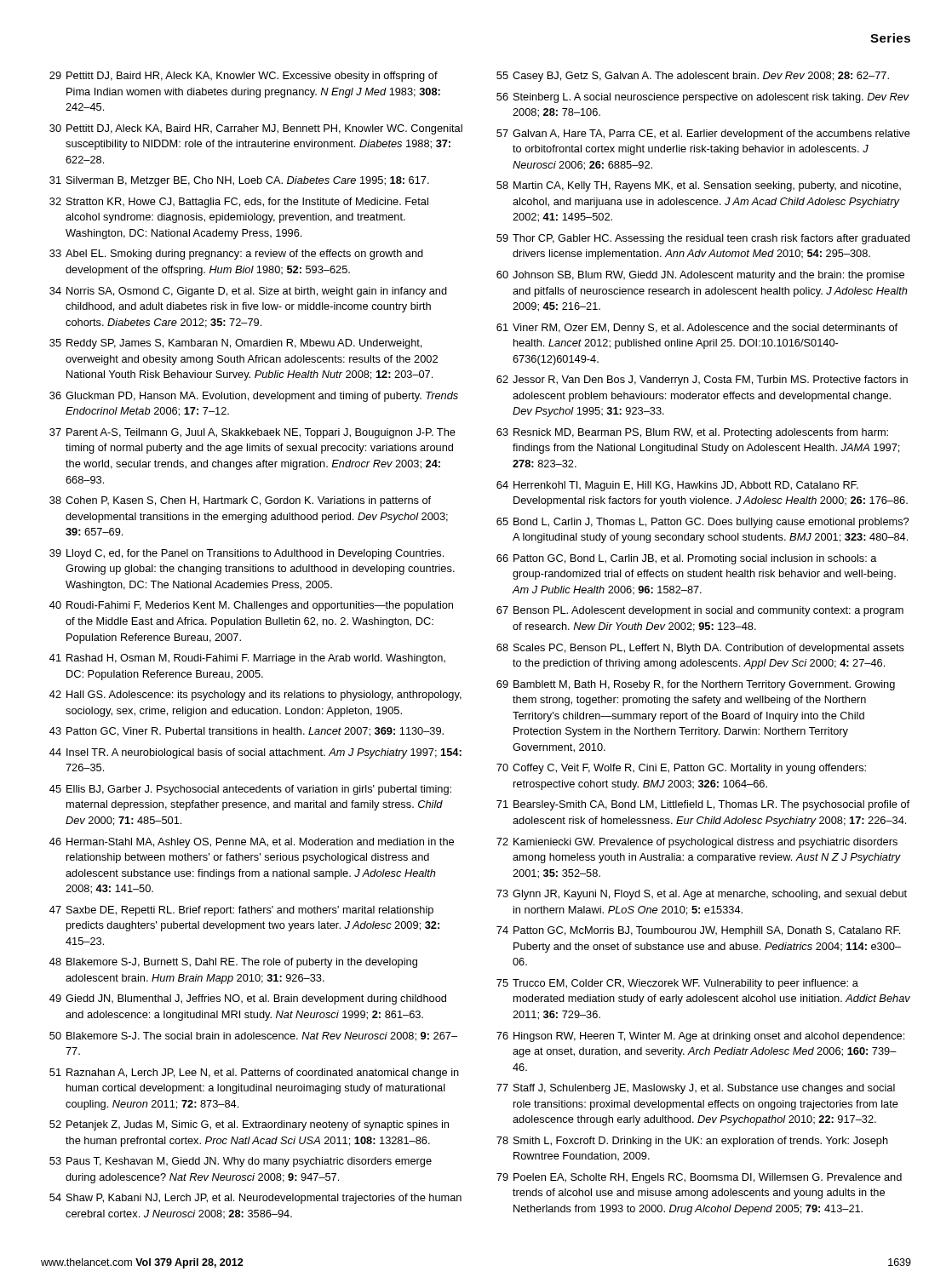
Task: Select the text starting "62 Jessor R, Van"
Action: click(700, 396)
